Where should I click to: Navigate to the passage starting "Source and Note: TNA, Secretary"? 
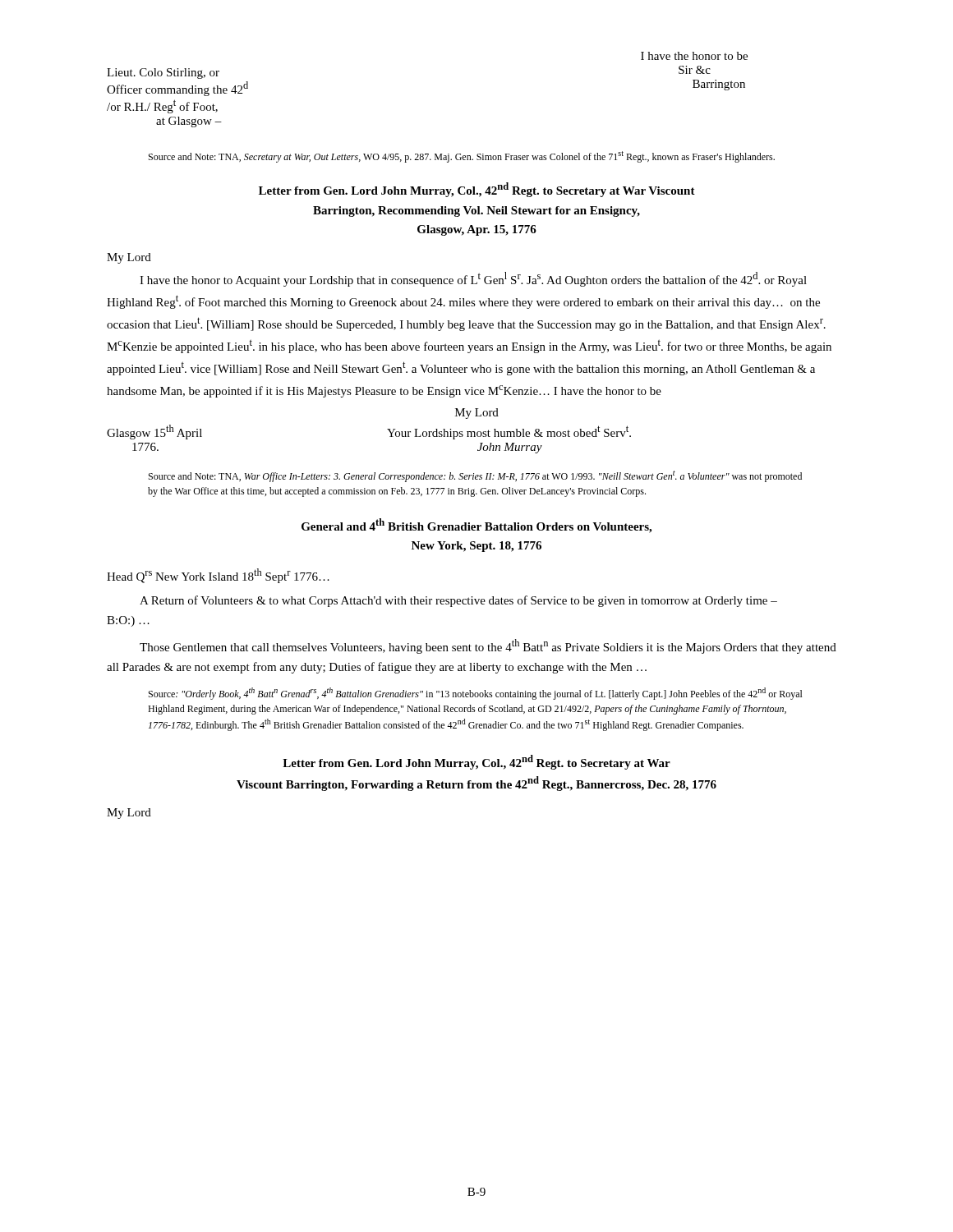point(462,156)
